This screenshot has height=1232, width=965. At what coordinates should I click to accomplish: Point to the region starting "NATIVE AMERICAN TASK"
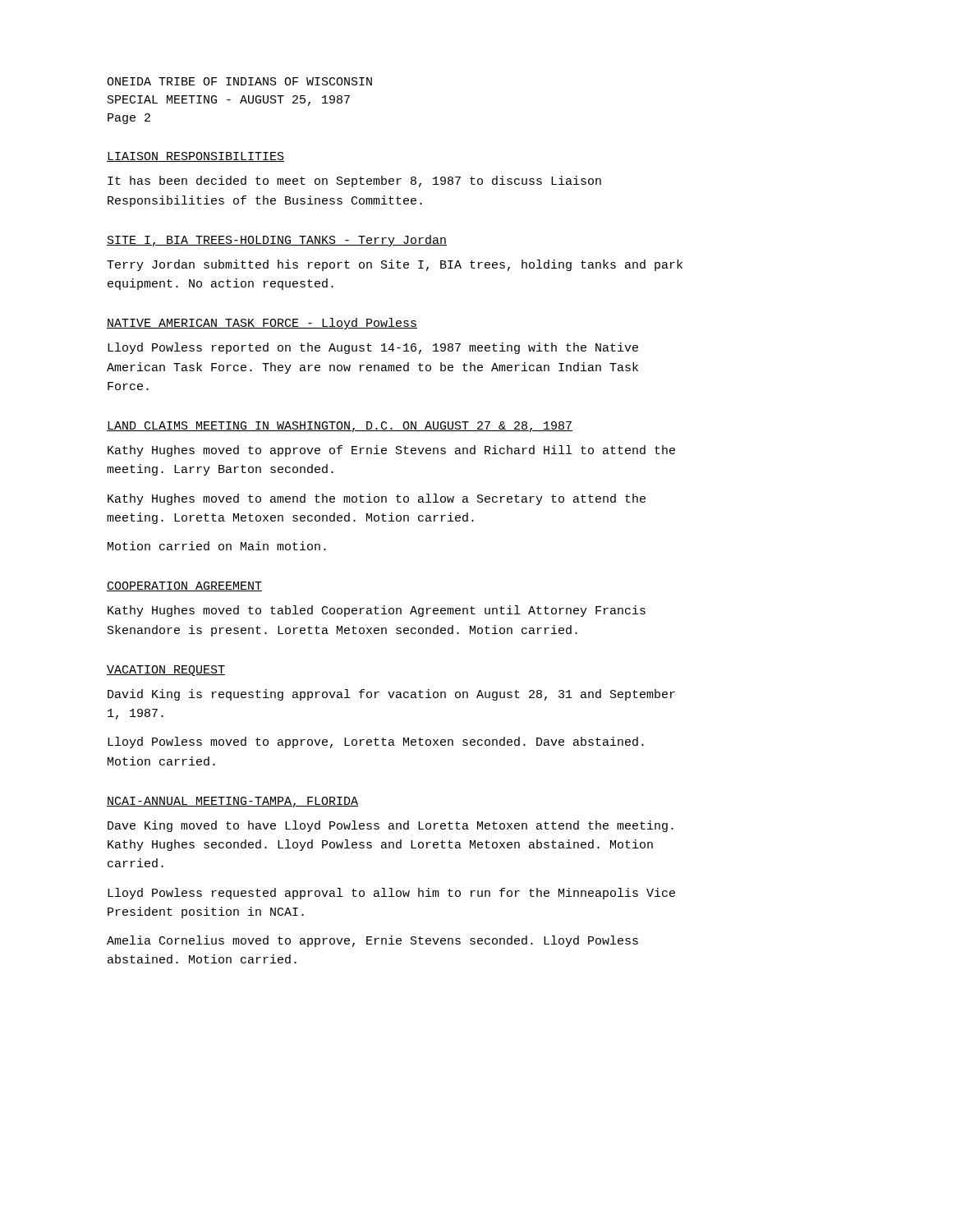tap(262, 324)
